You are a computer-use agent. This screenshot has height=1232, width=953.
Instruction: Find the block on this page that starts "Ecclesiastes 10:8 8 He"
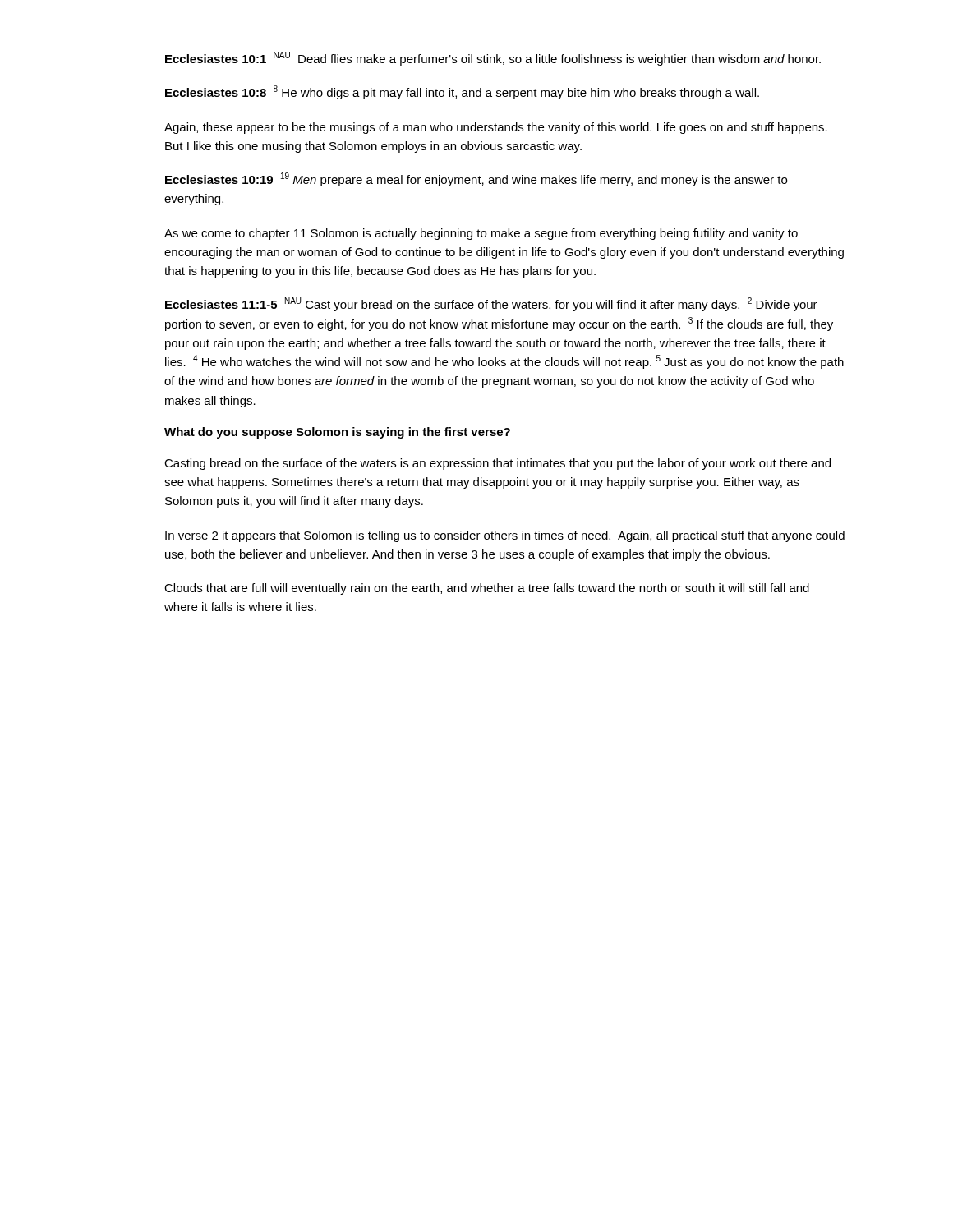point(462,92)
